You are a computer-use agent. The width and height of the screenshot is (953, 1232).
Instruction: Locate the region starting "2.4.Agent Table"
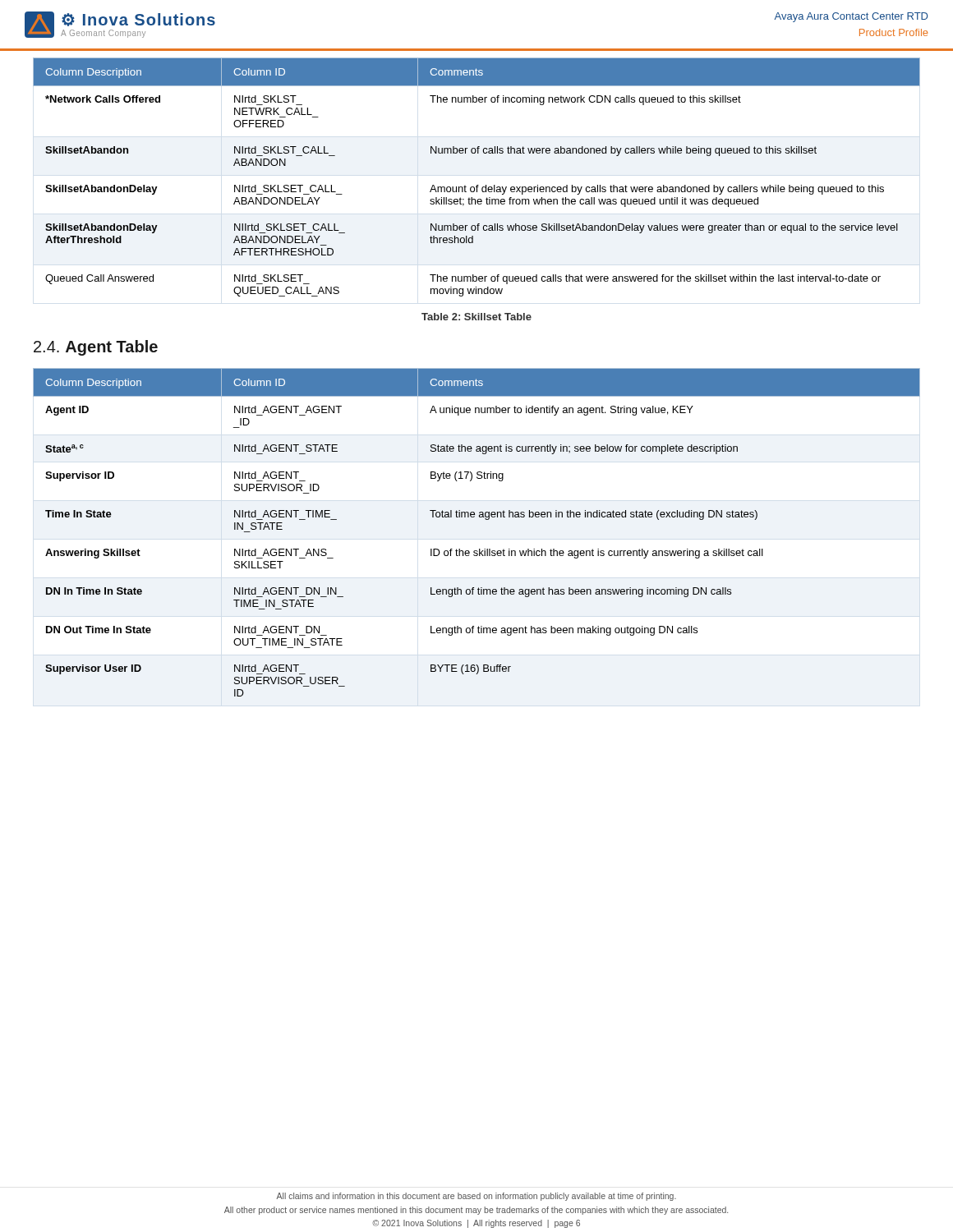tap(95, 347)
